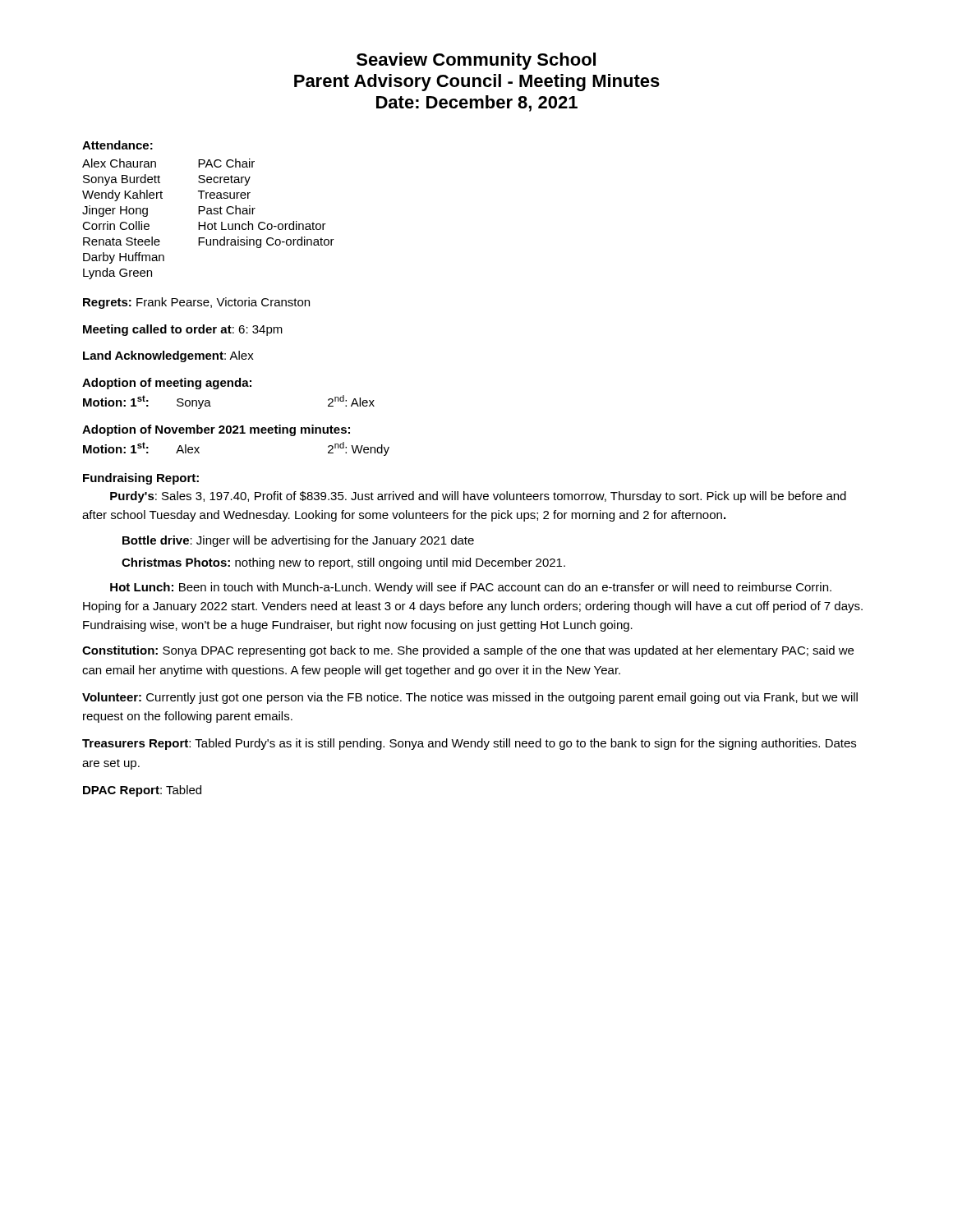Viewport: 953px width, 1232px height.
Task: Click the table
Action: (476, 218)
